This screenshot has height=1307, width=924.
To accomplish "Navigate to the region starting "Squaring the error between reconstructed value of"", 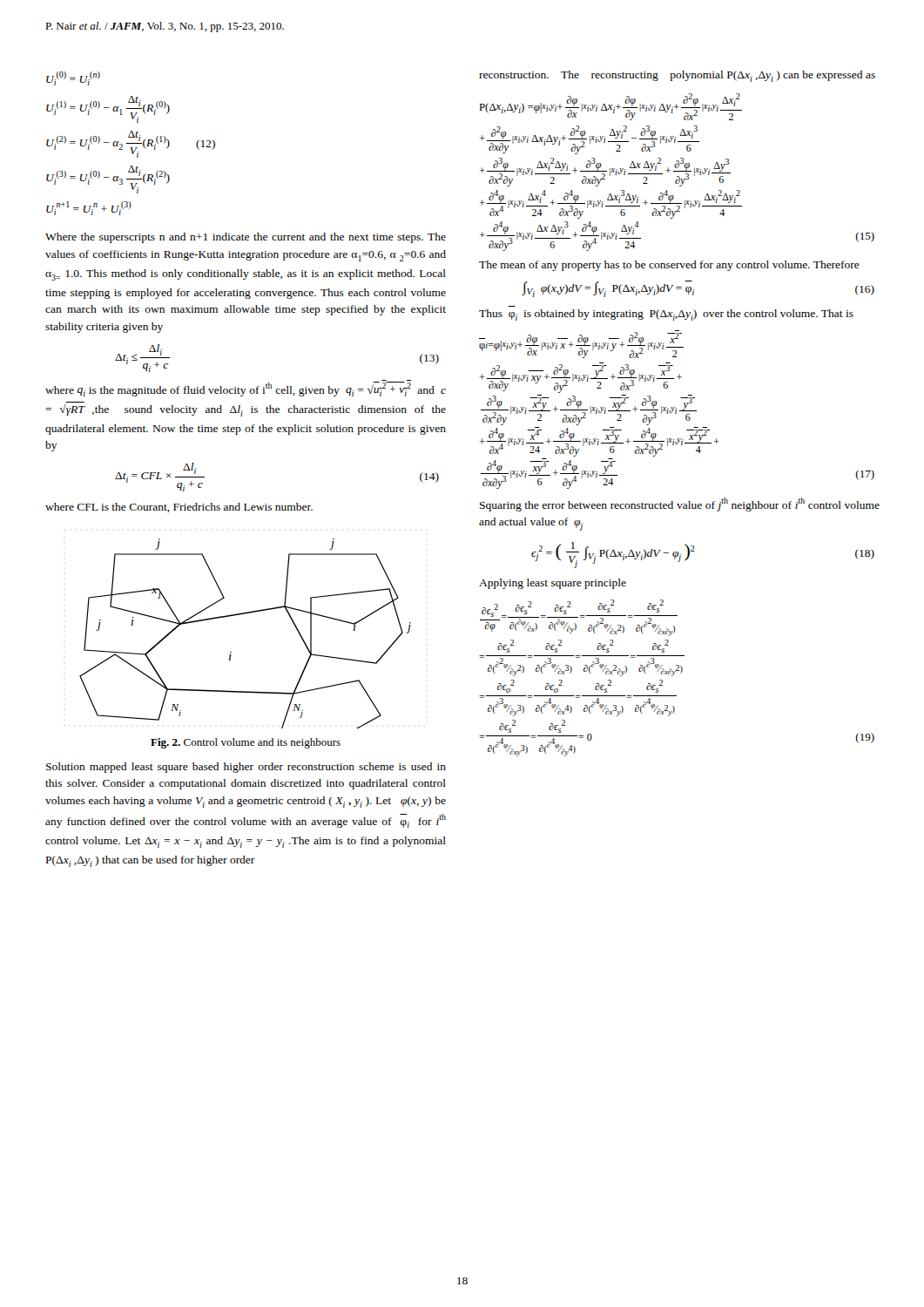I will (679, 513).
